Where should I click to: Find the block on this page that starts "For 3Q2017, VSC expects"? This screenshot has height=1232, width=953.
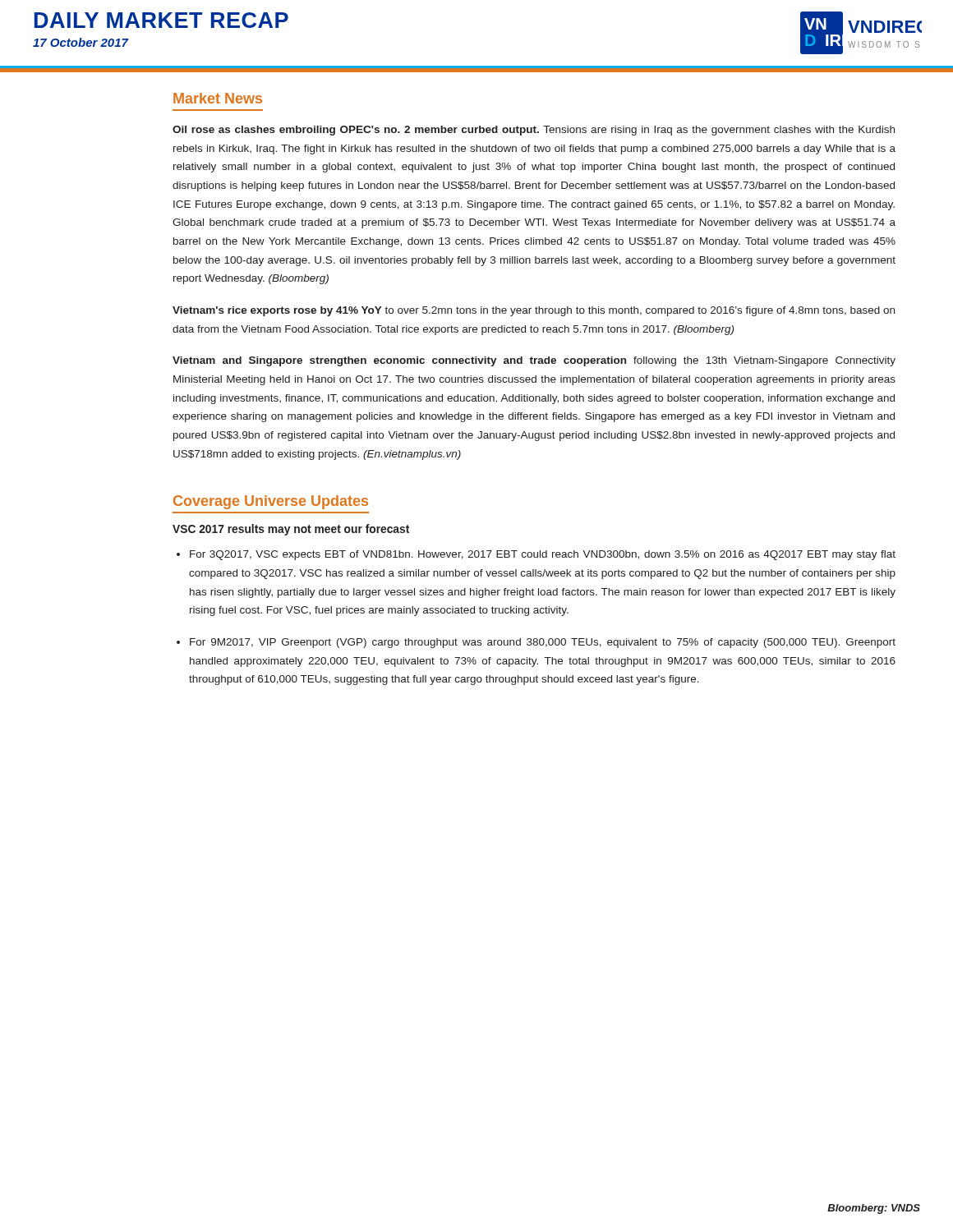pos(542,582)
